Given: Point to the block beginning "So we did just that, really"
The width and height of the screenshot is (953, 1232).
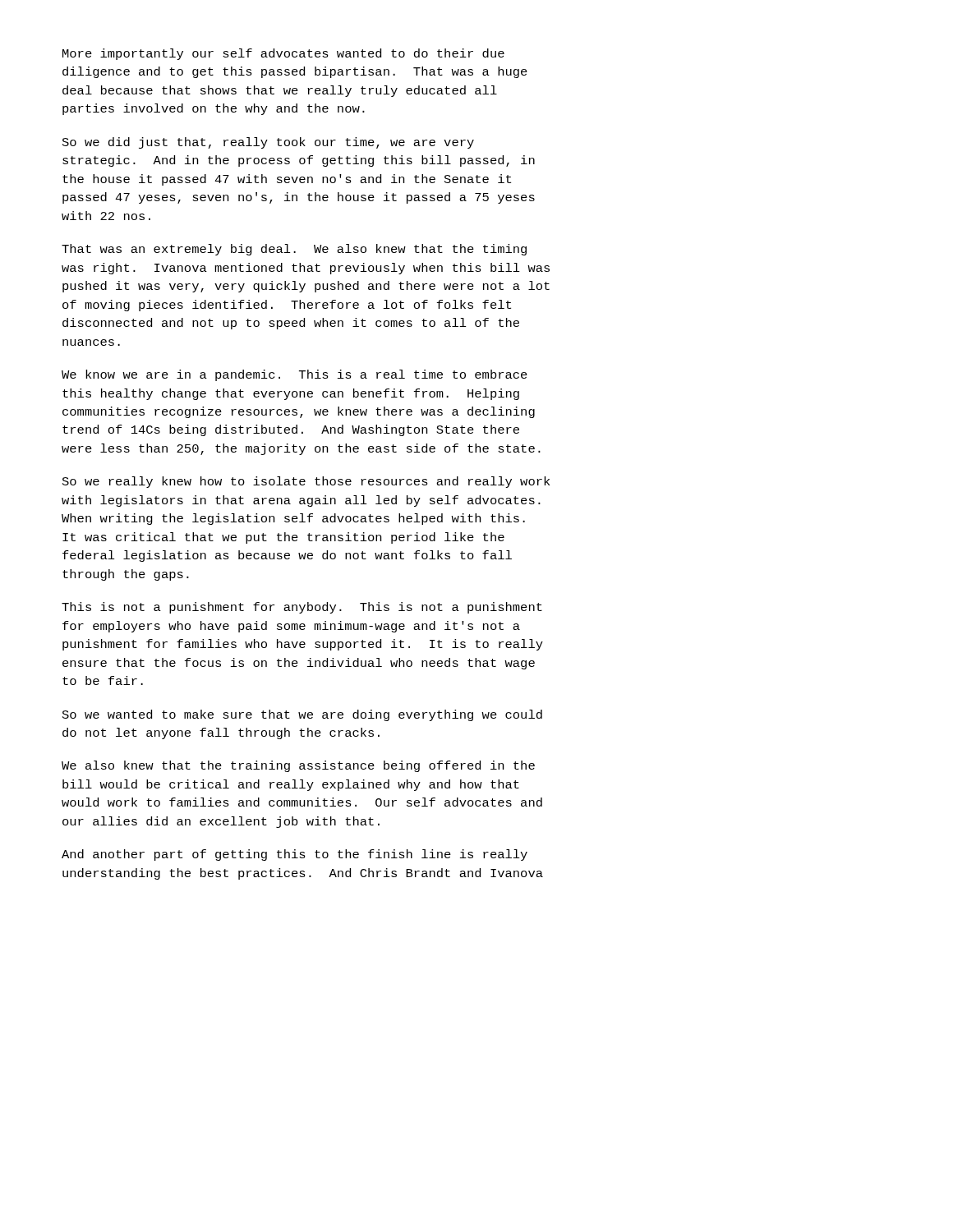Looking at the screenshot, I should (x=299, y=180).
